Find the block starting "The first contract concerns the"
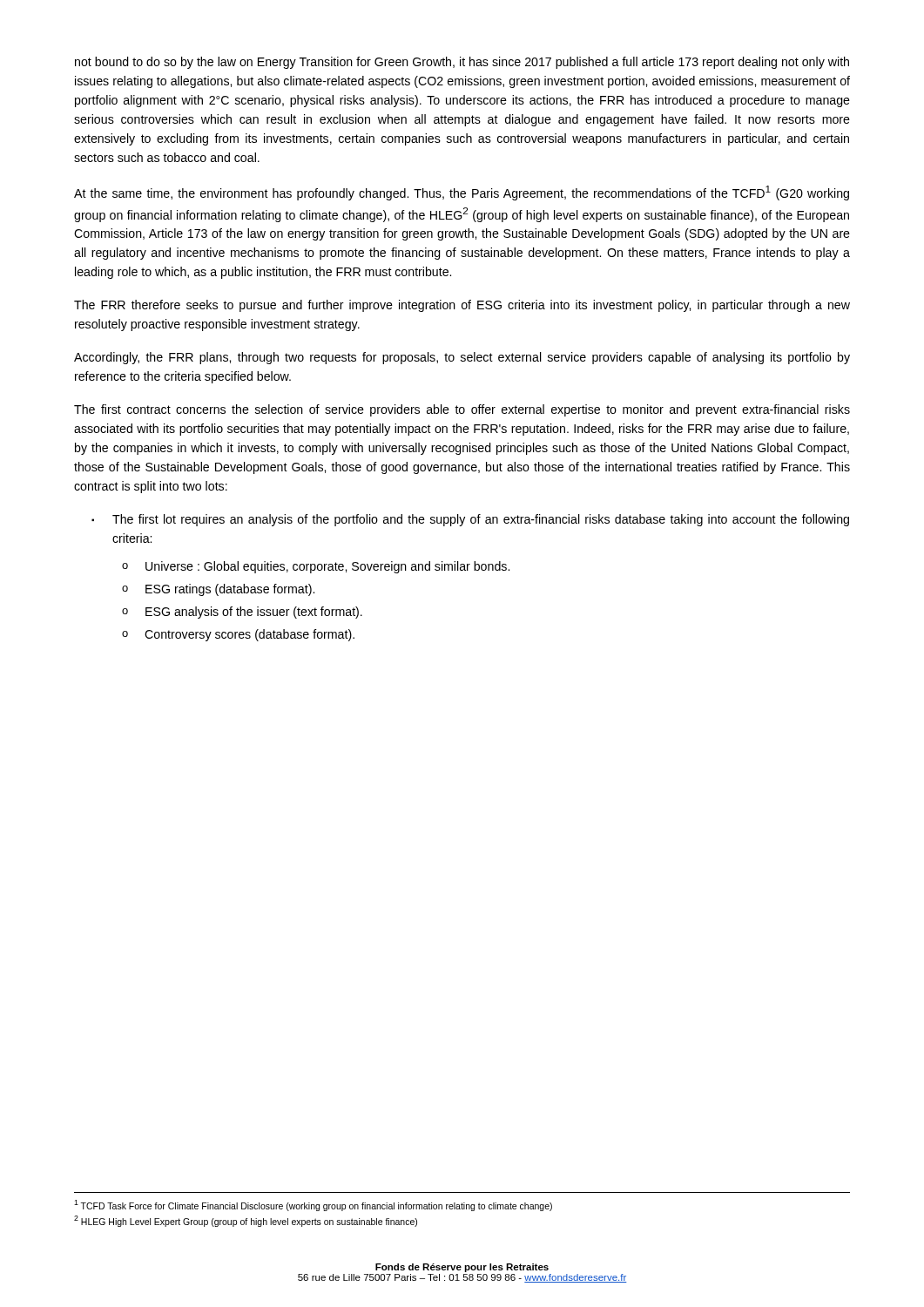Viewport: 924px width, 1307px height. point(462,448)
